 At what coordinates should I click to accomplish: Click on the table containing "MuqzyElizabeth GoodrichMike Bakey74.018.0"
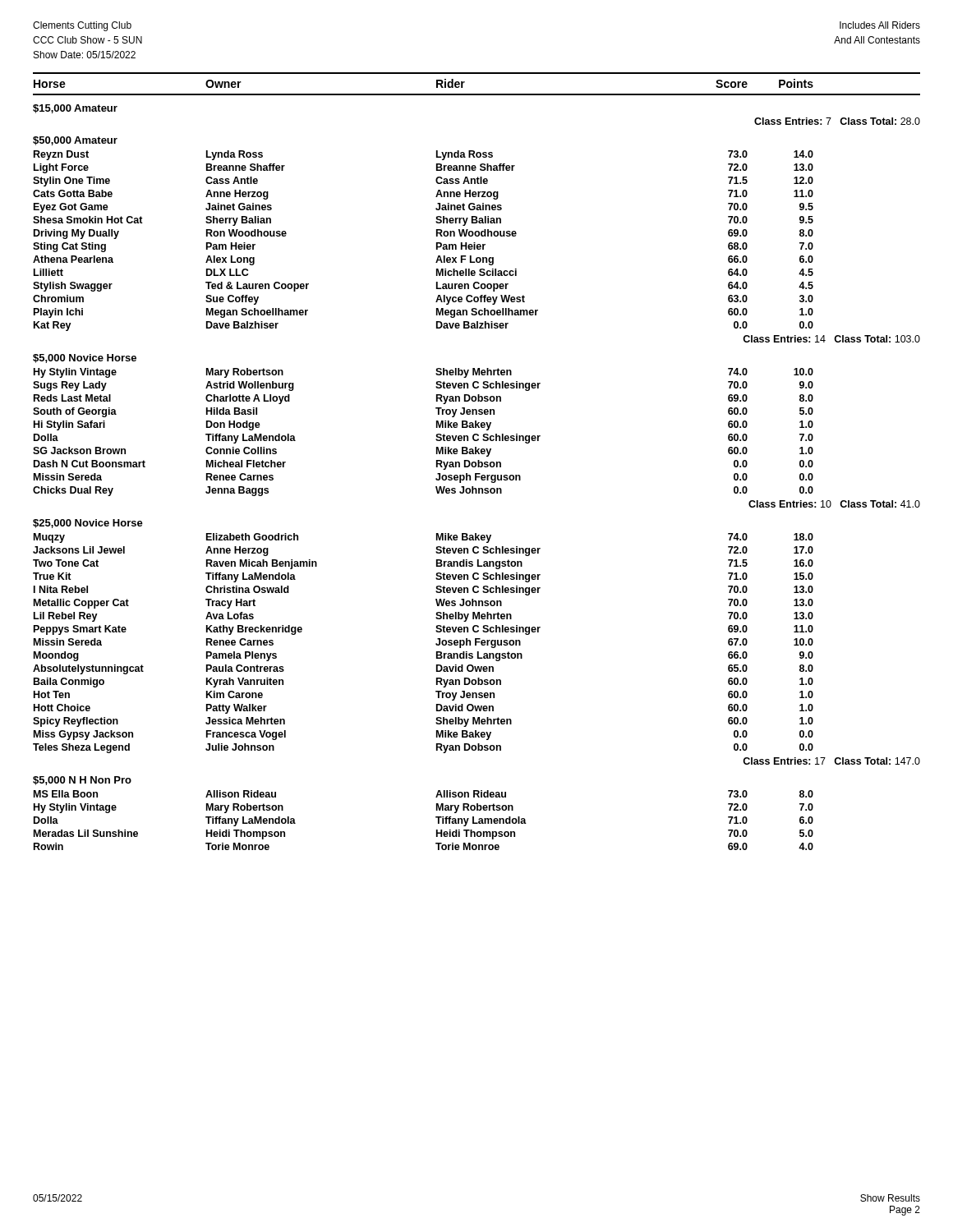[x=476, y=642]
